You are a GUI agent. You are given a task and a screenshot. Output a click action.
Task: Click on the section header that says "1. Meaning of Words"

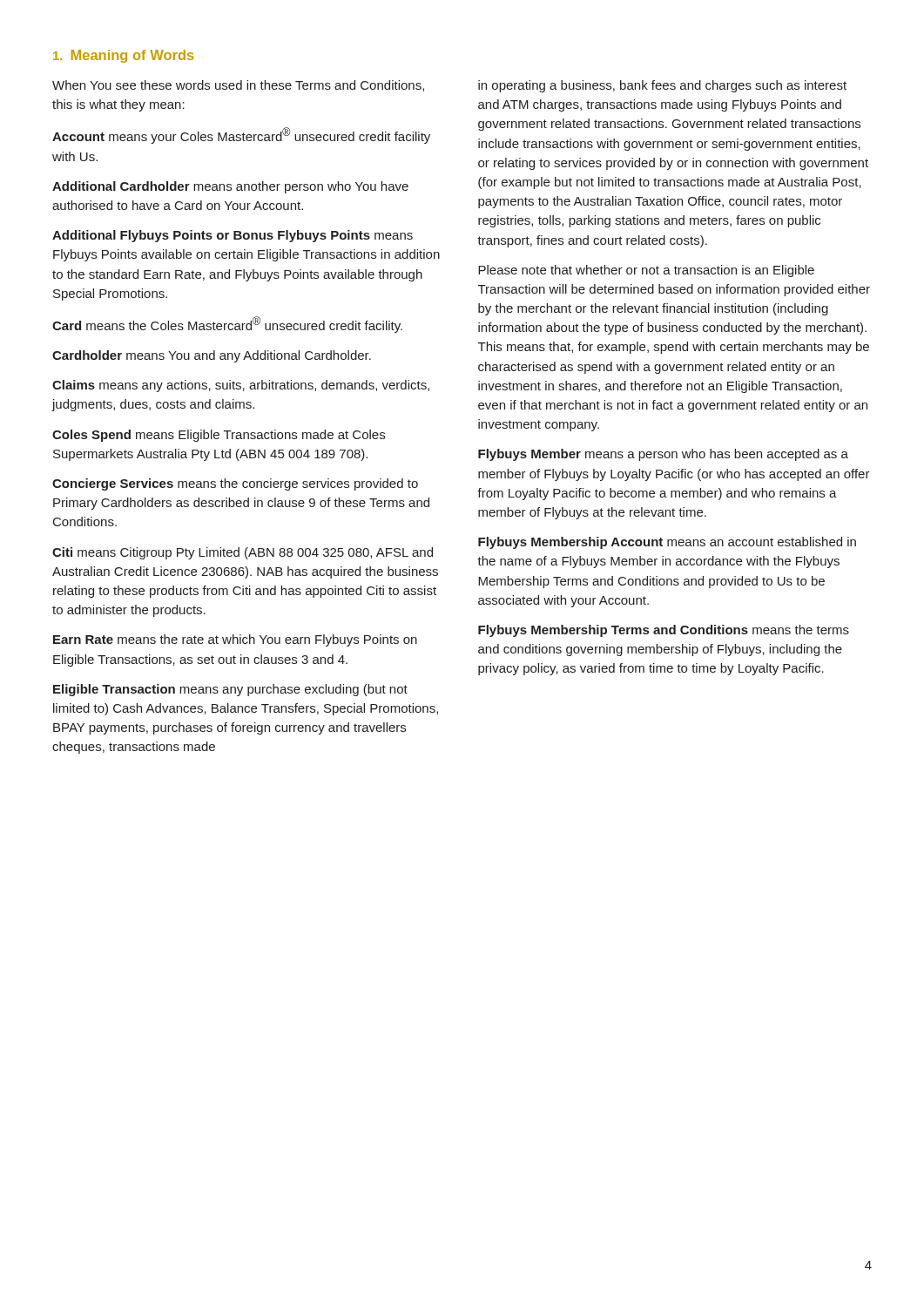coord(123,55)
